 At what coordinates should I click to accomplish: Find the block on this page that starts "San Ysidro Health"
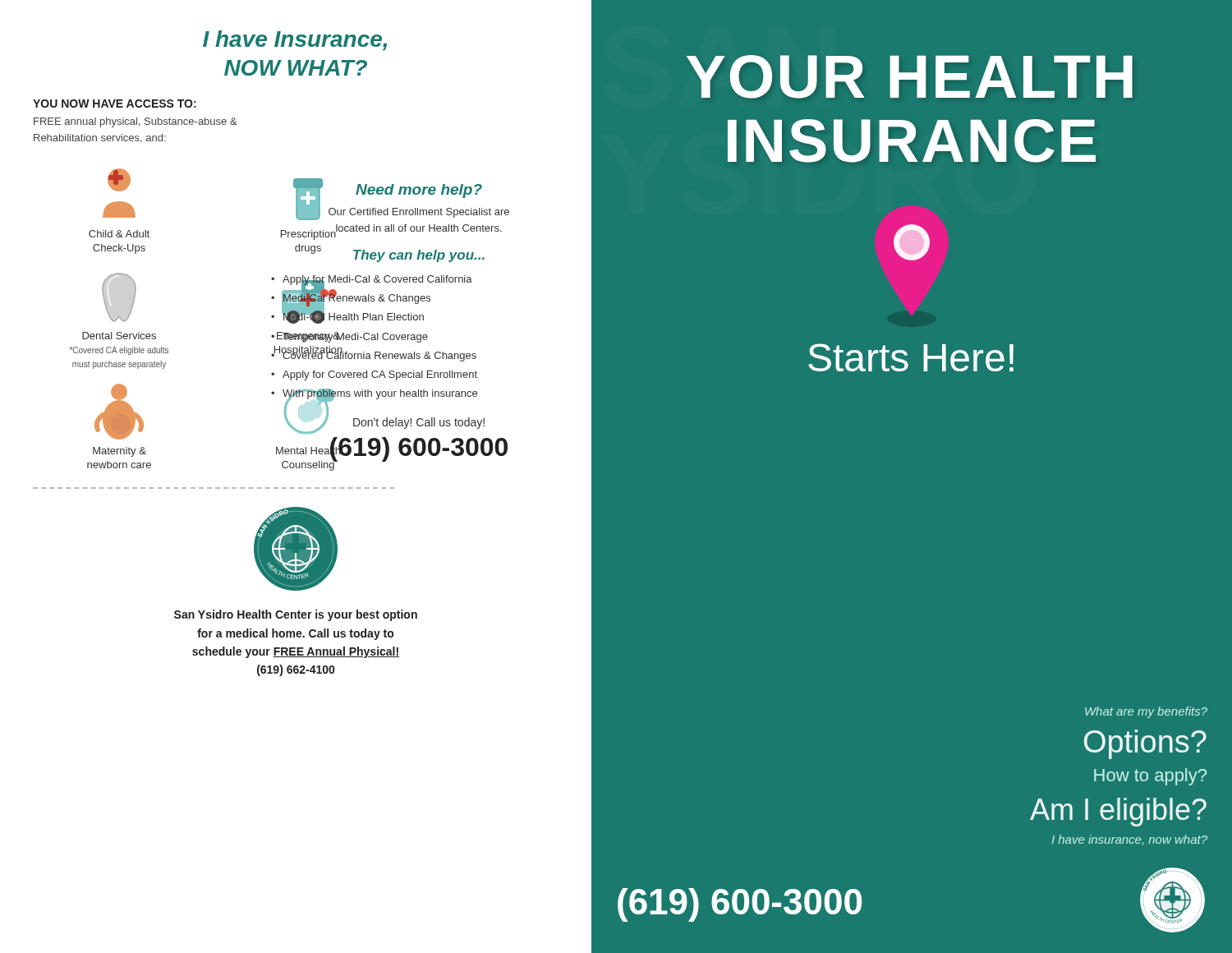pos(296,642)
